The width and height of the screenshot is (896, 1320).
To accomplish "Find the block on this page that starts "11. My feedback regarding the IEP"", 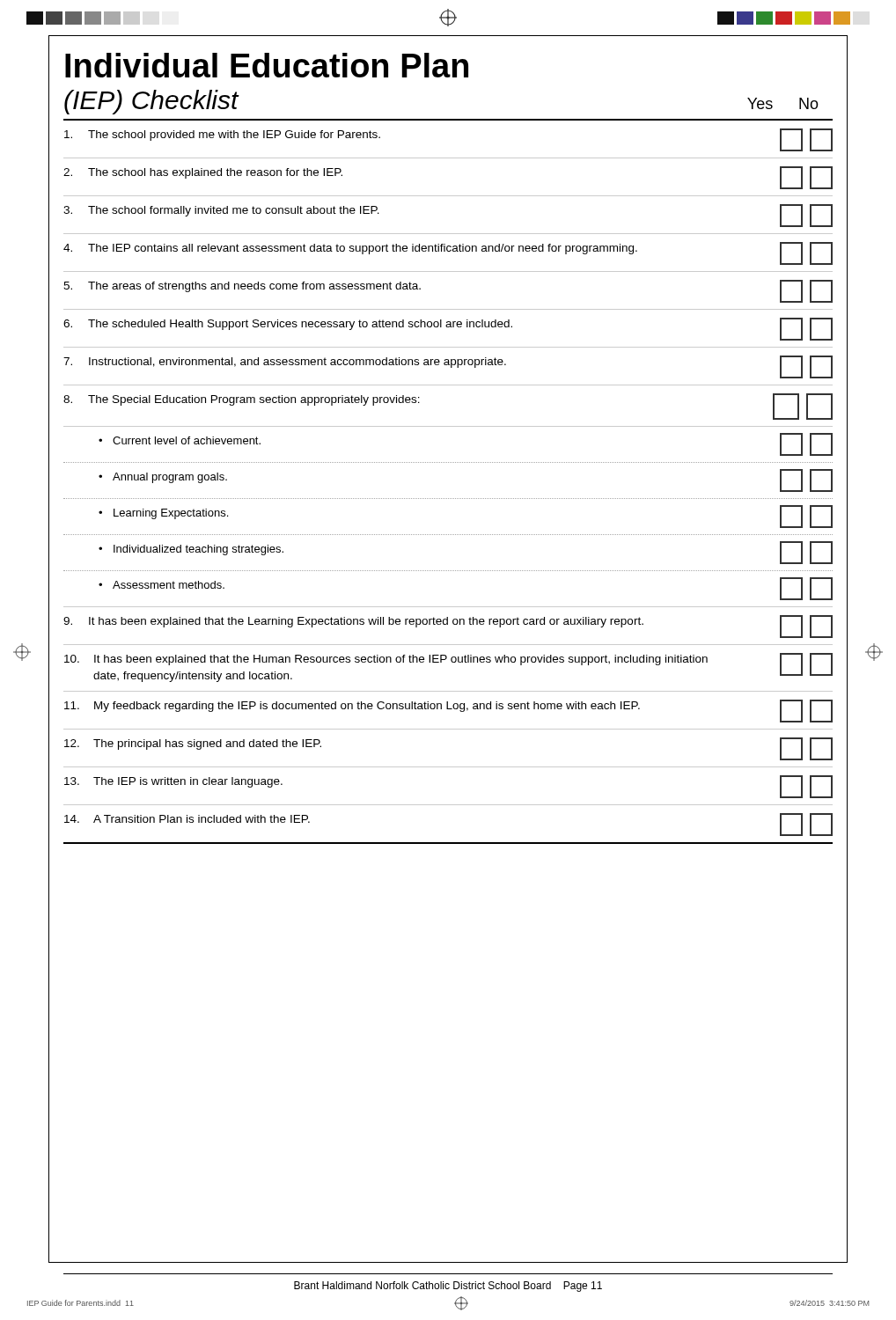I will point(448,710).
